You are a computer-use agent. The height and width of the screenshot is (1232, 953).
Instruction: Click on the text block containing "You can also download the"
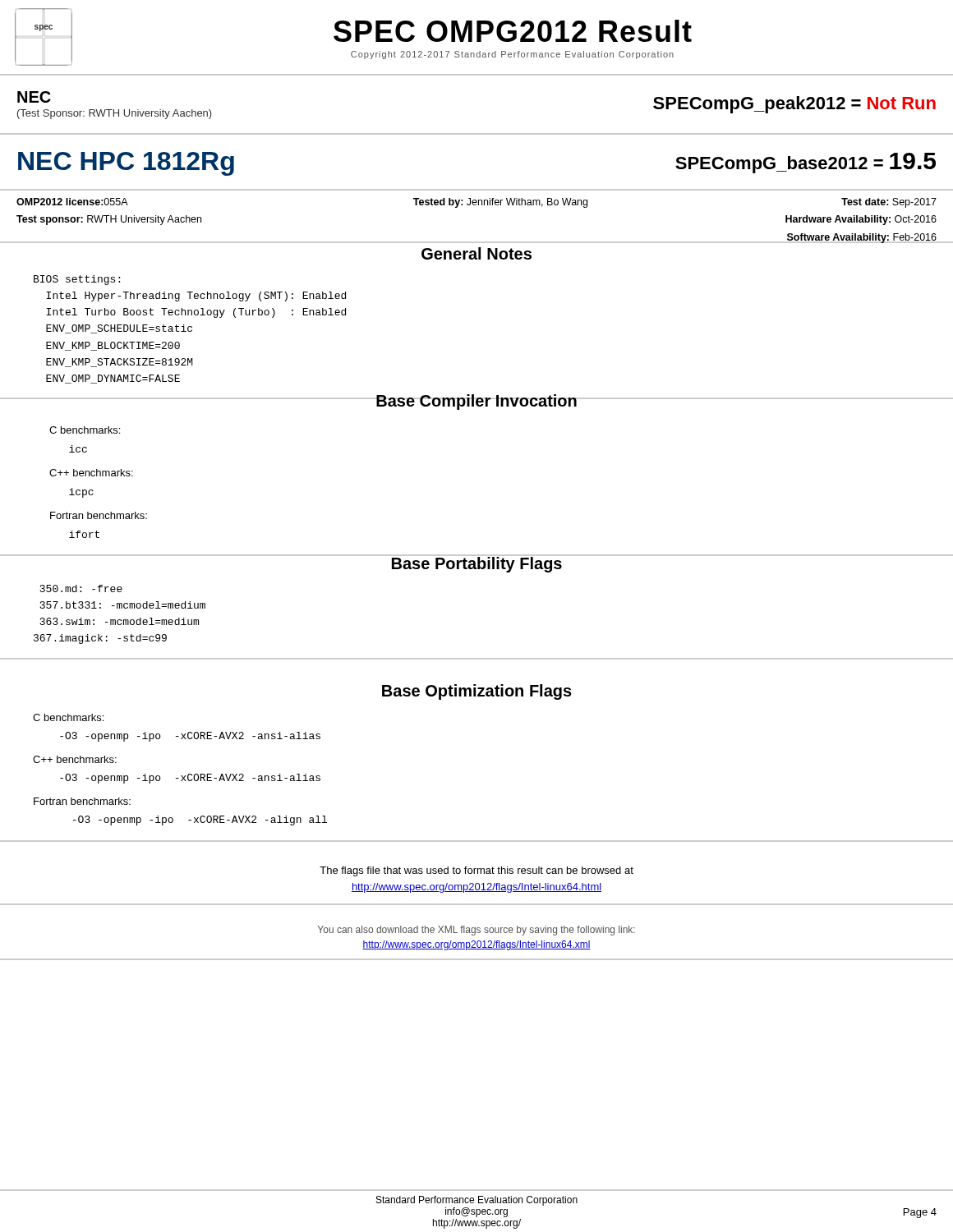pos(476,937)
